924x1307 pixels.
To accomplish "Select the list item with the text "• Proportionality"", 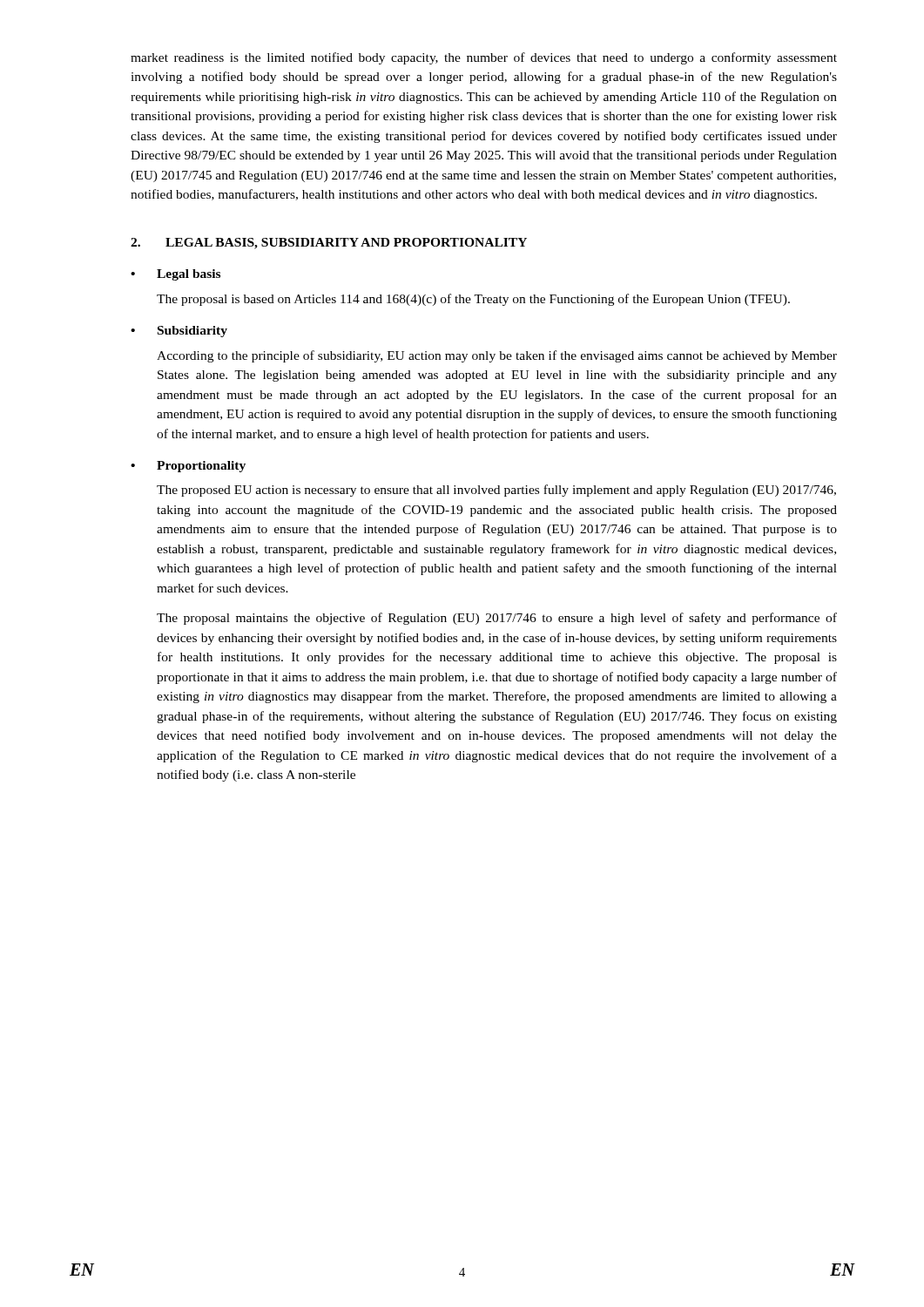I will click(188, 465).
